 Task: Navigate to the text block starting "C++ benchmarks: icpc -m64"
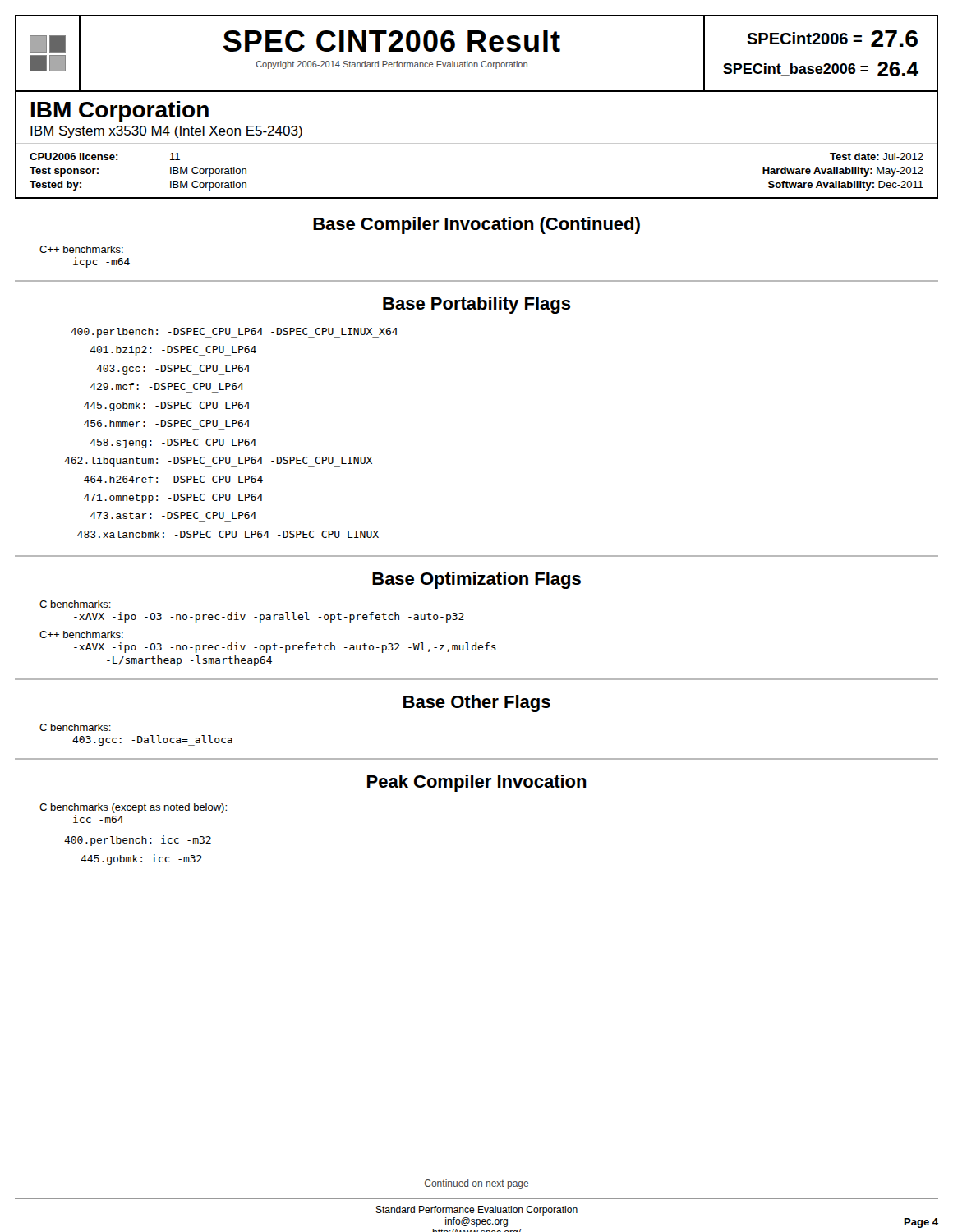tap(85, 256)
